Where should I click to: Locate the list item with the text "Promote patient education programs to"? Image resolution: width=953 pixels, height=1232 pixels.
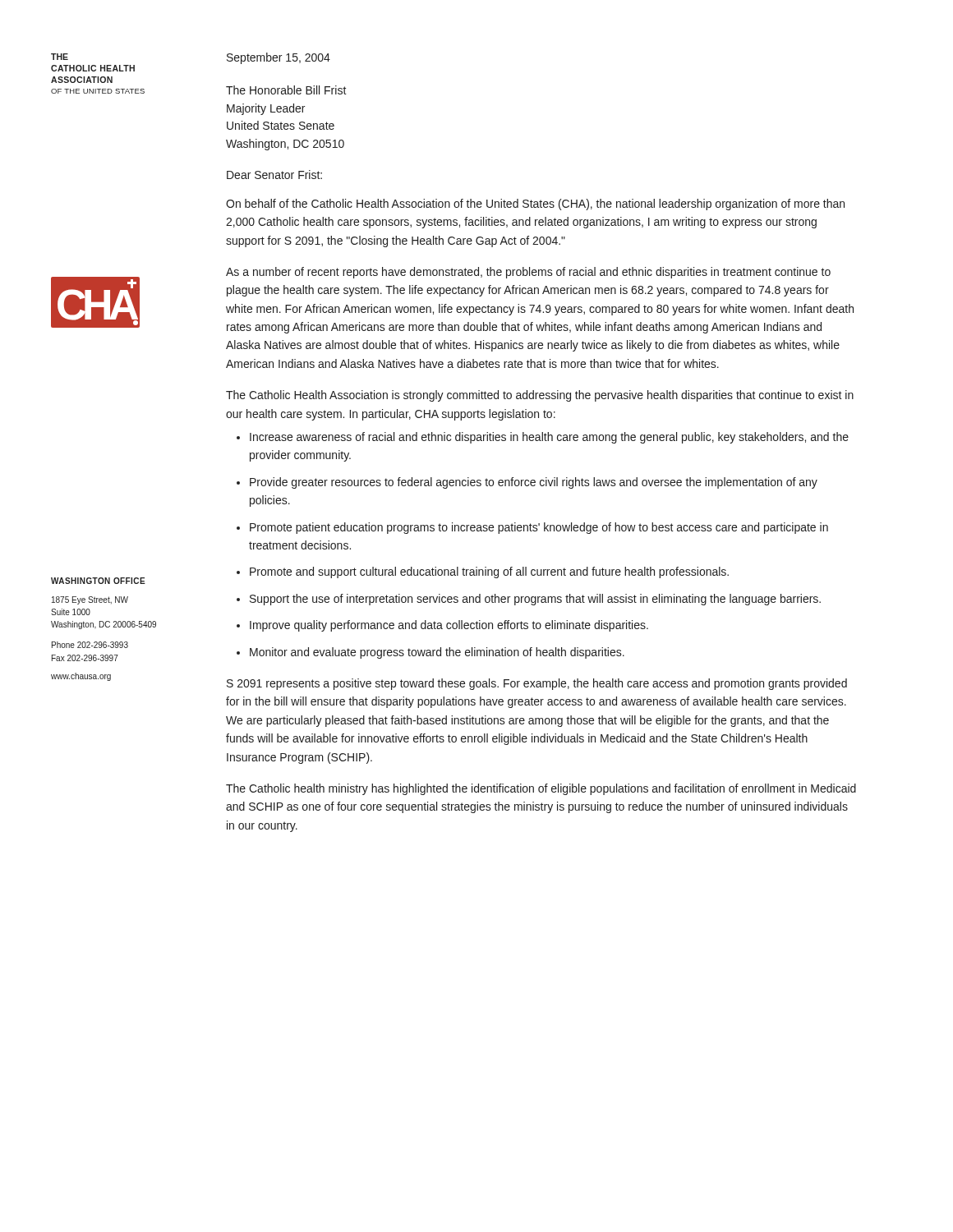point(539,536)
